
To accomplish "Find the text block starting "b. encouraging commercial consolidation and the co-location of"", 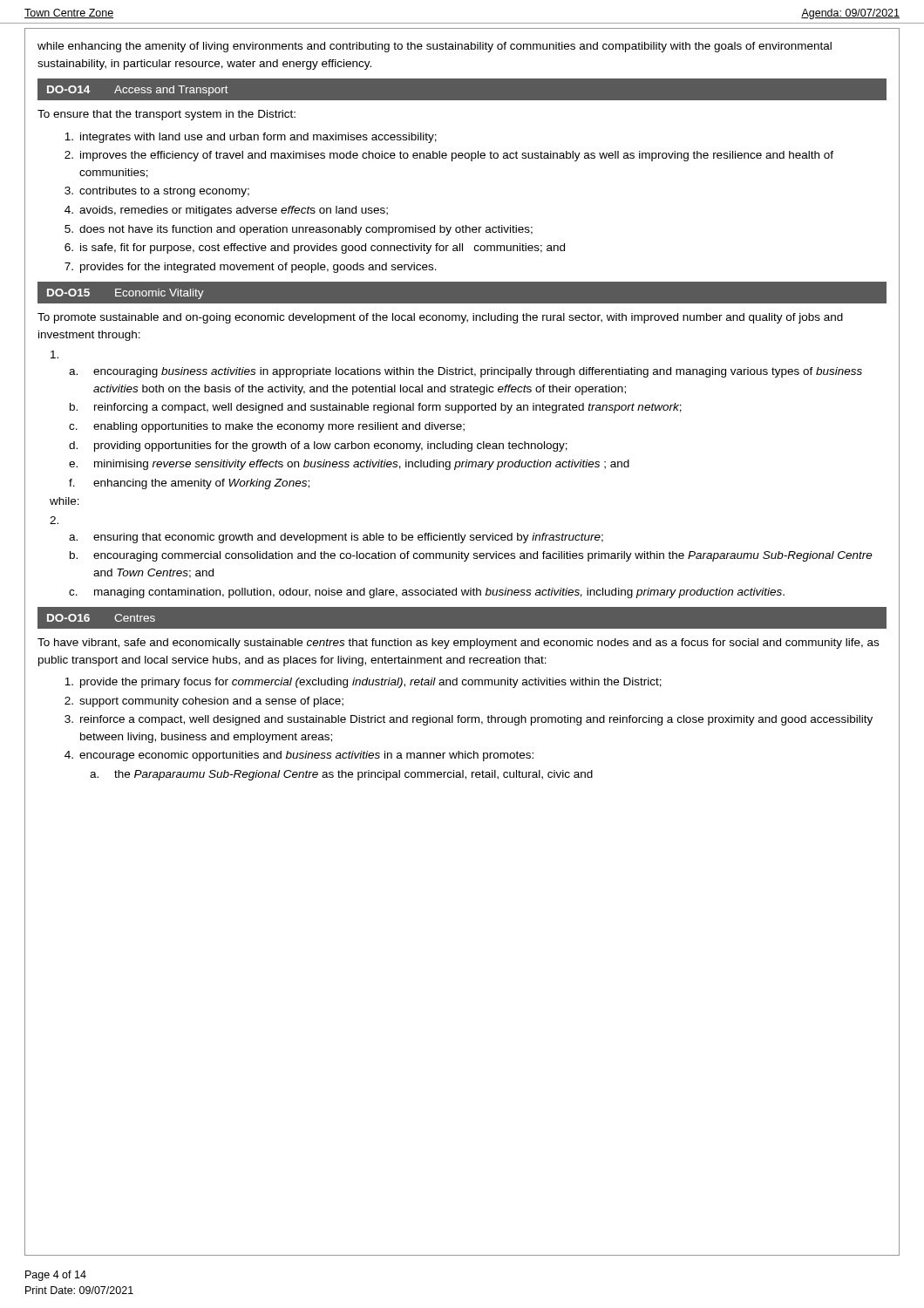I will (478, 564).
